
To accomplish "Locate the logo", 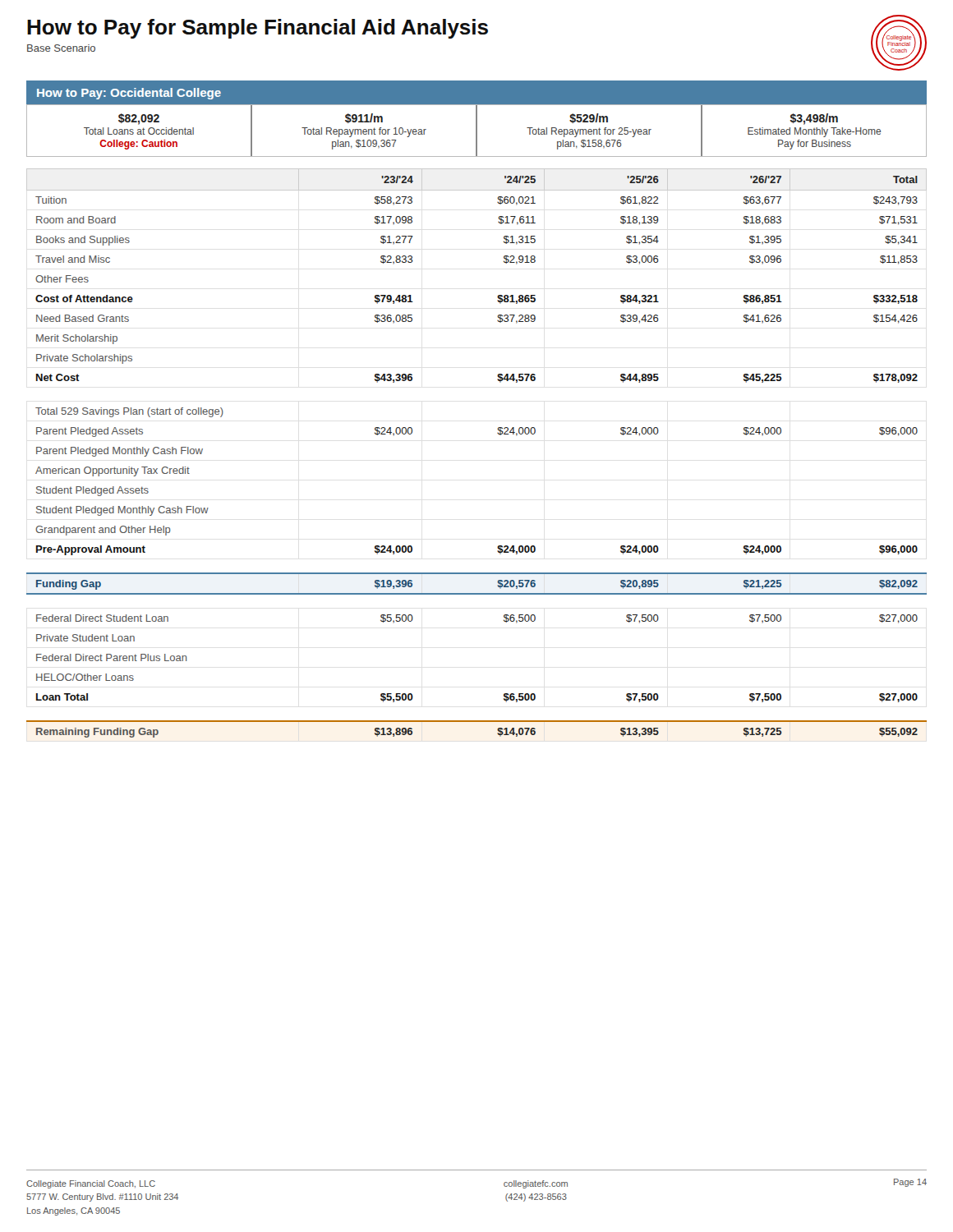I will (899, 43).
